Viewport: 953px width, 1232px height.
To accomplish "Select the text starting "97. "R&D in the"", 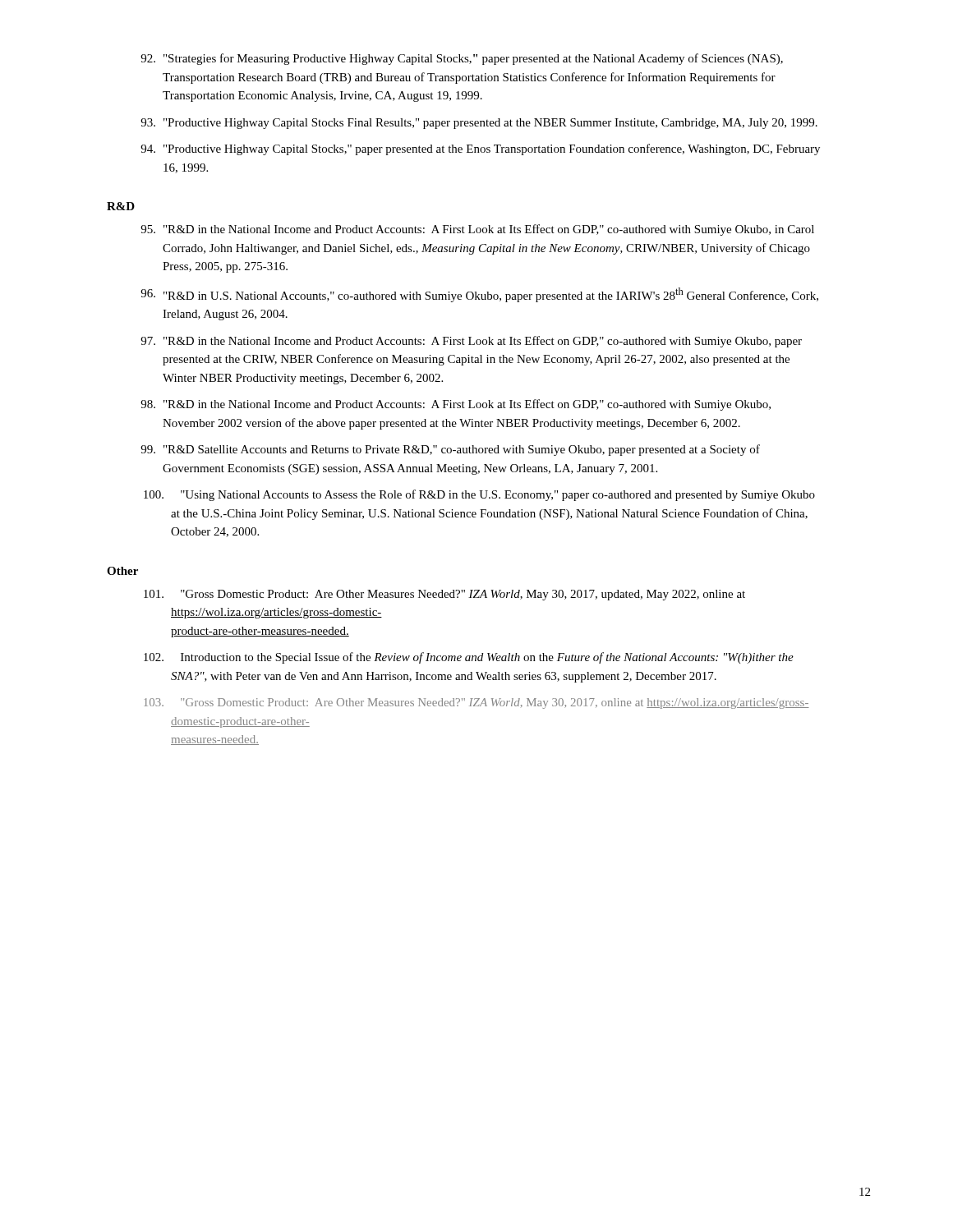I will click(x=464, y=359).
